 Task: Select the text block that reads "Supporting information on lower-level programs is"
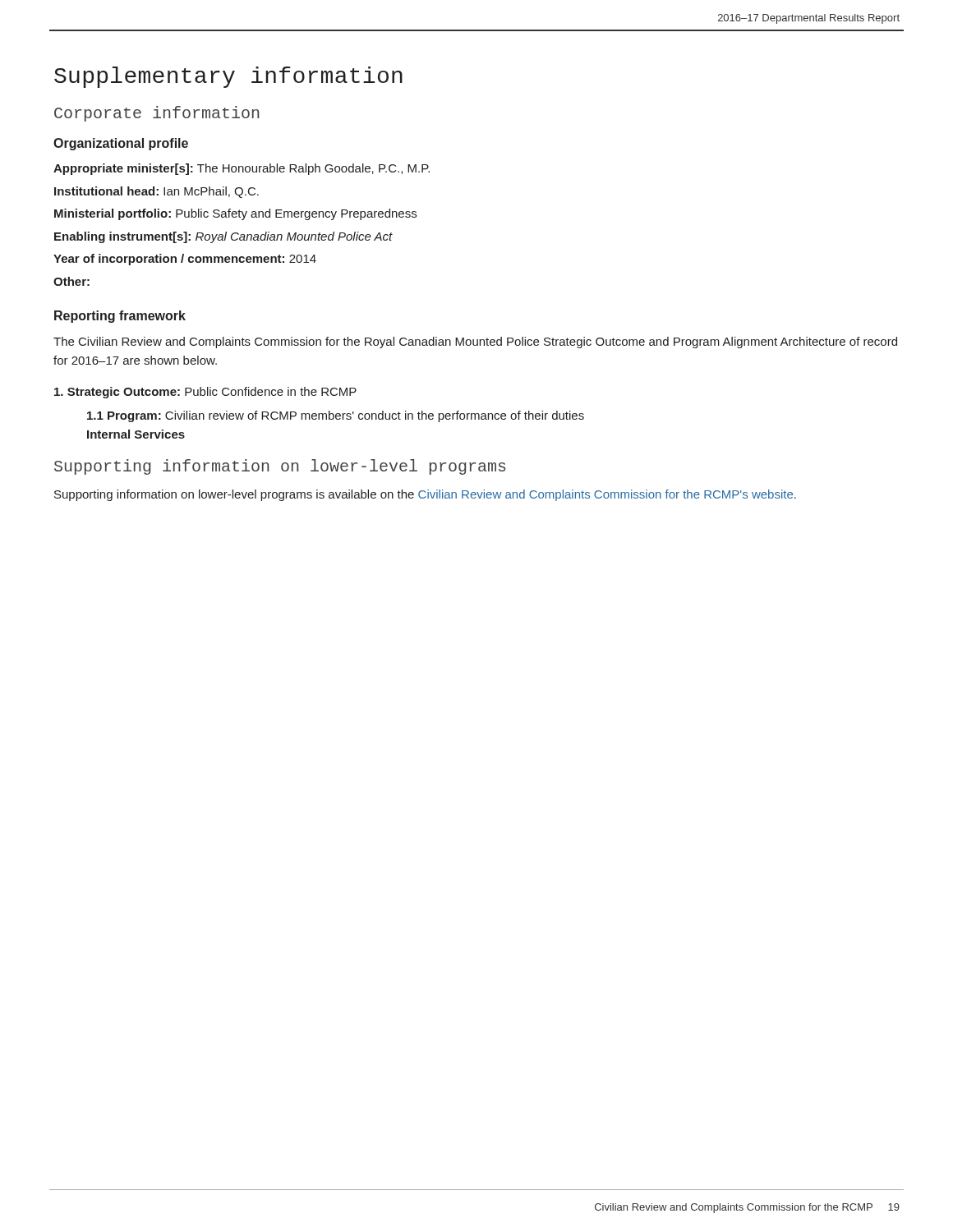(425, 494)
